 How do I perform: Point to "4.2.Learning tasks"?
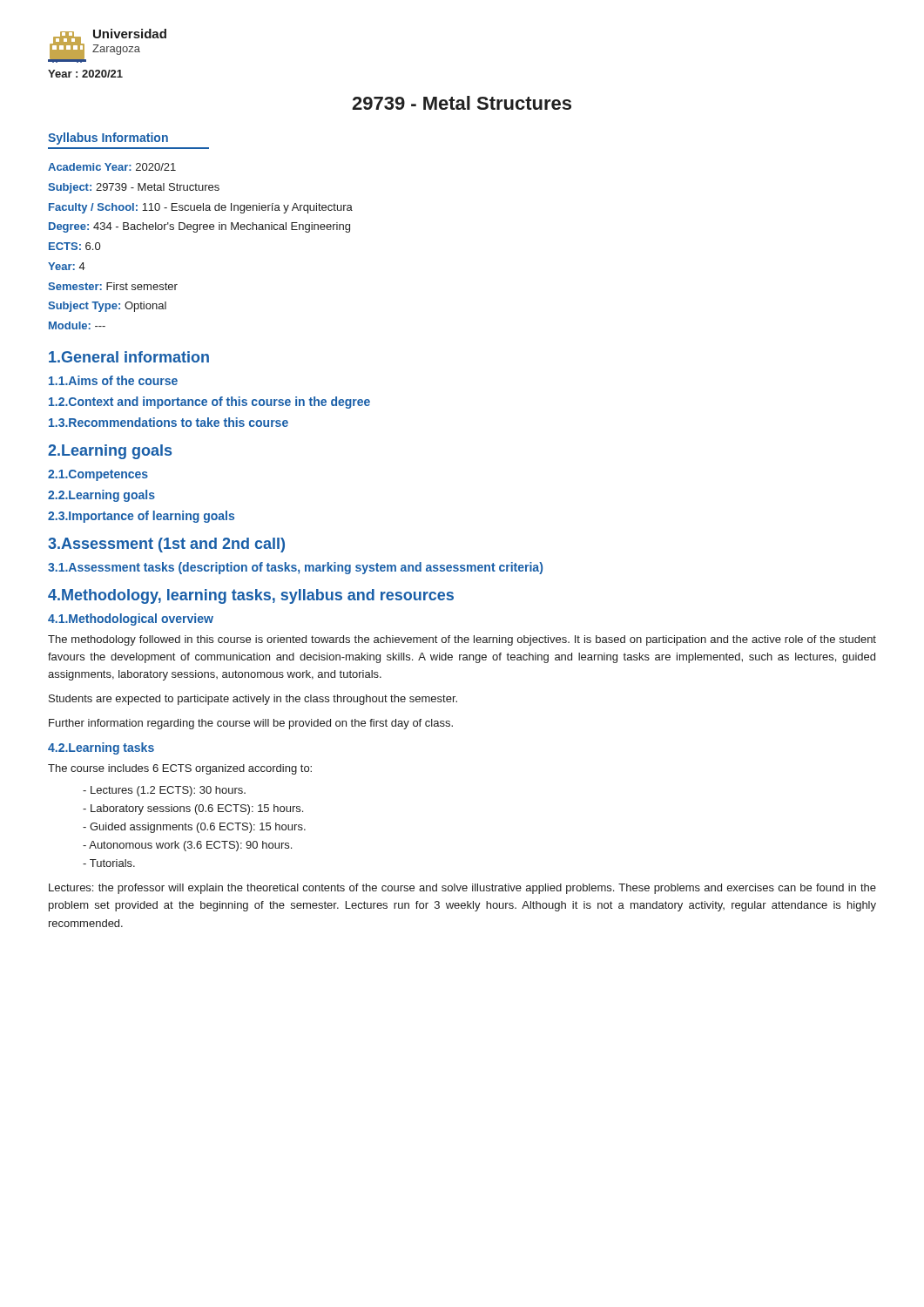(x=101, y=748)
